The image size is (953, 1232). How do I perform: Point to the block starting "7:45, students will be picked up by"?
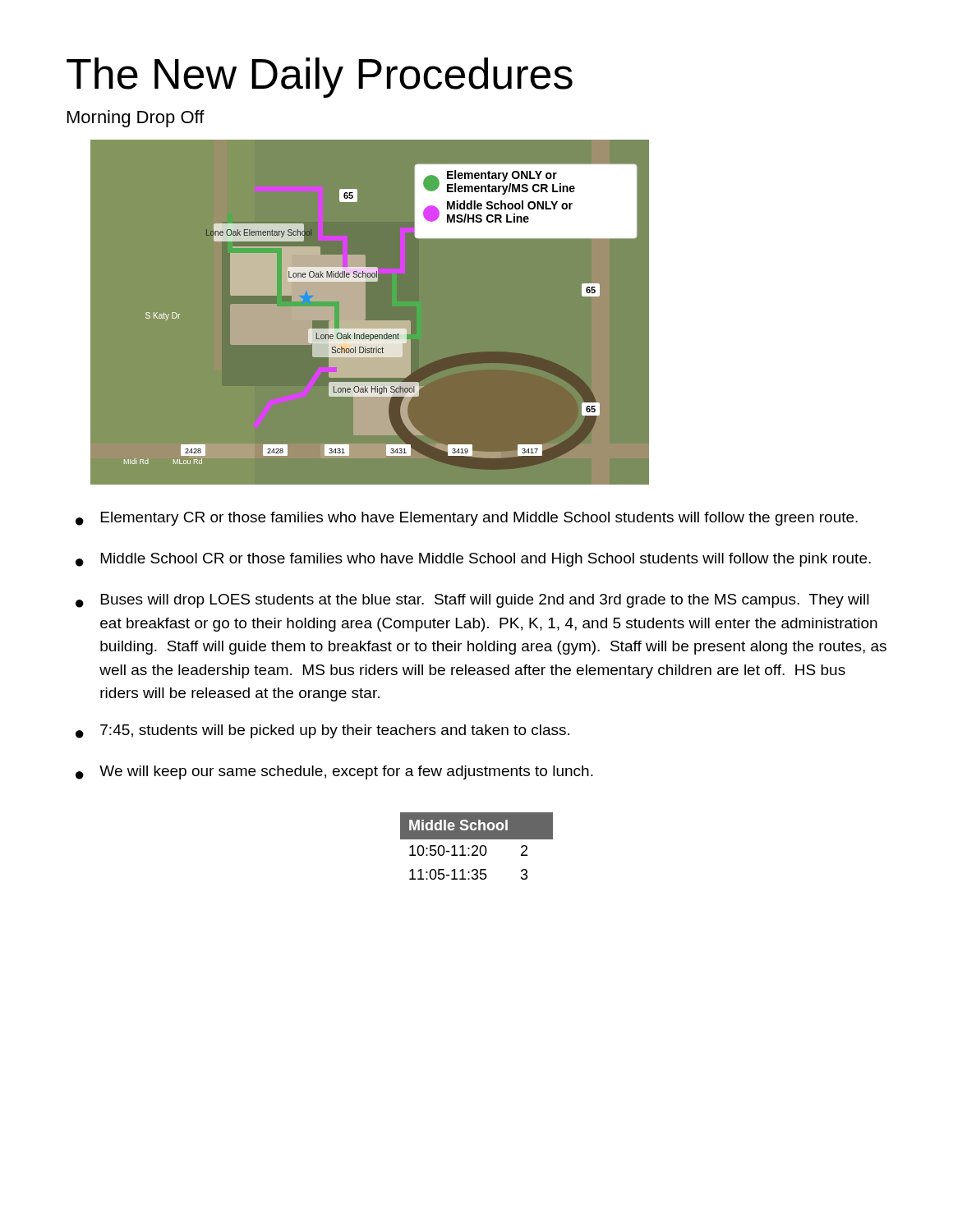pyautogui.click(x=335, y=730)
